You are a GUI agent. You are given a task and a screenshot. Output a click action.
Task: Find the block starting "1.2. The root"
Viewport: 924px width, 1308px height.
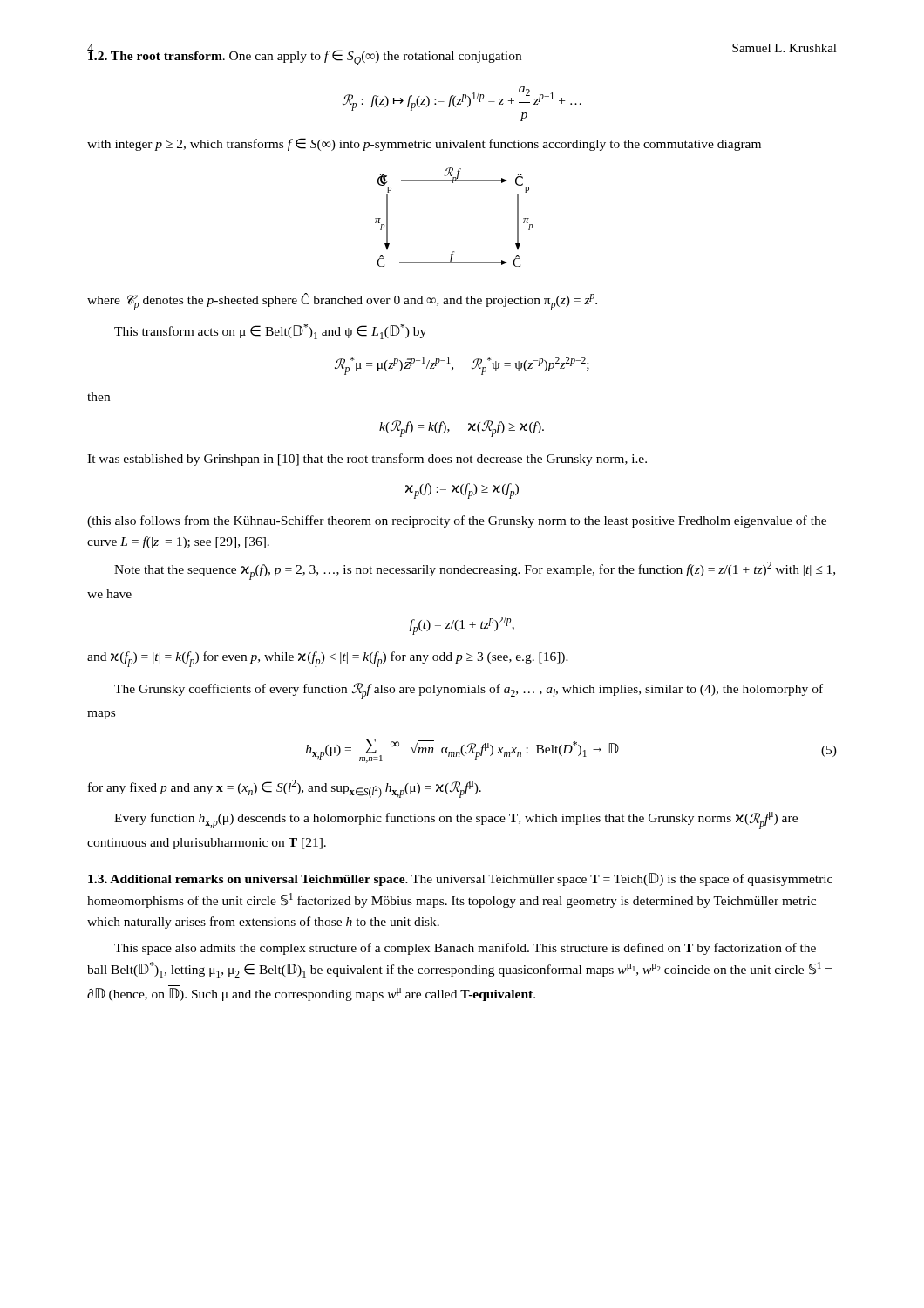pos(305,57)
